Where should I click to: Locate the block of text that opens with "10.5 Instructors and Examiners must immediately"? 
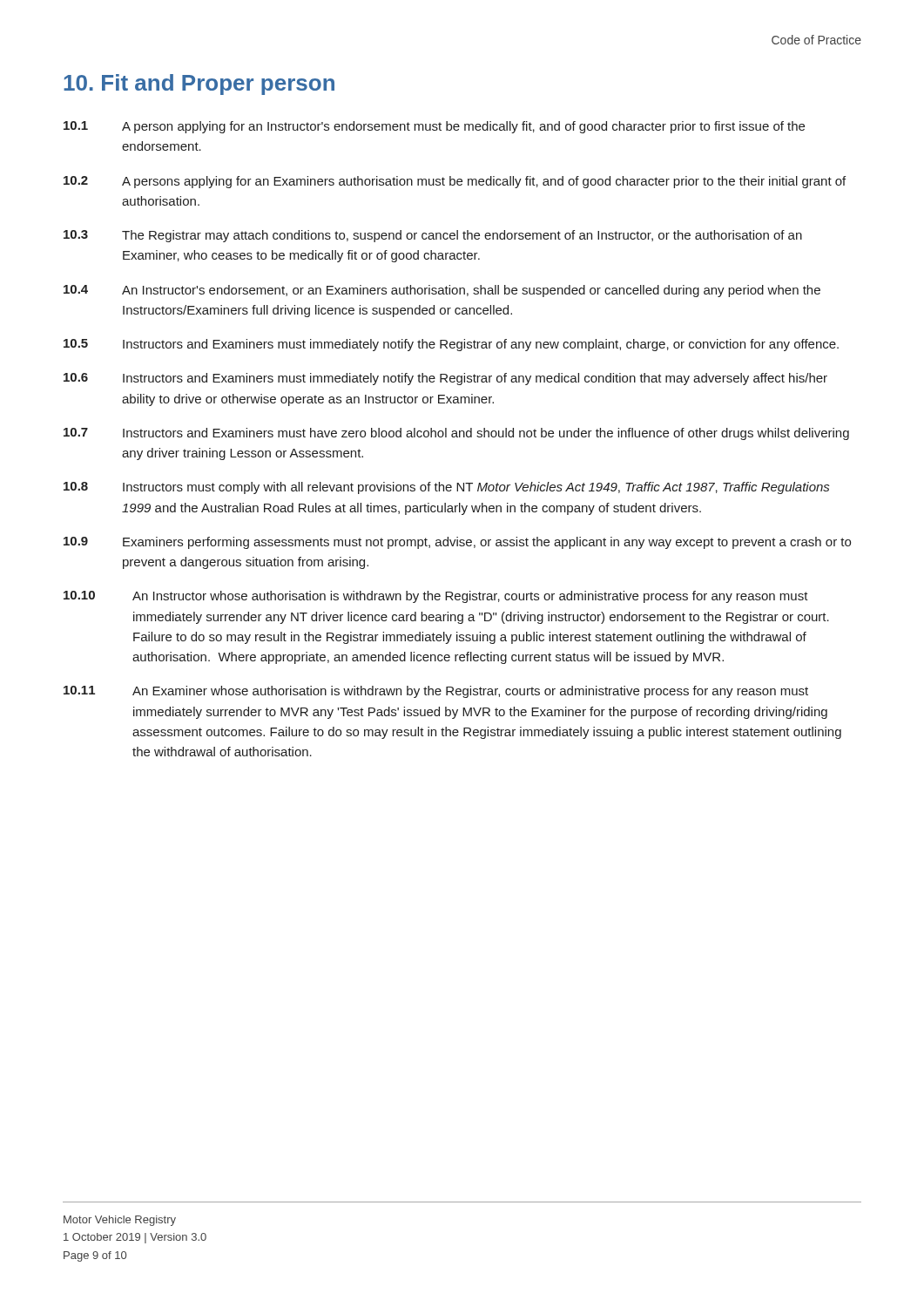[x=451, y=344]
